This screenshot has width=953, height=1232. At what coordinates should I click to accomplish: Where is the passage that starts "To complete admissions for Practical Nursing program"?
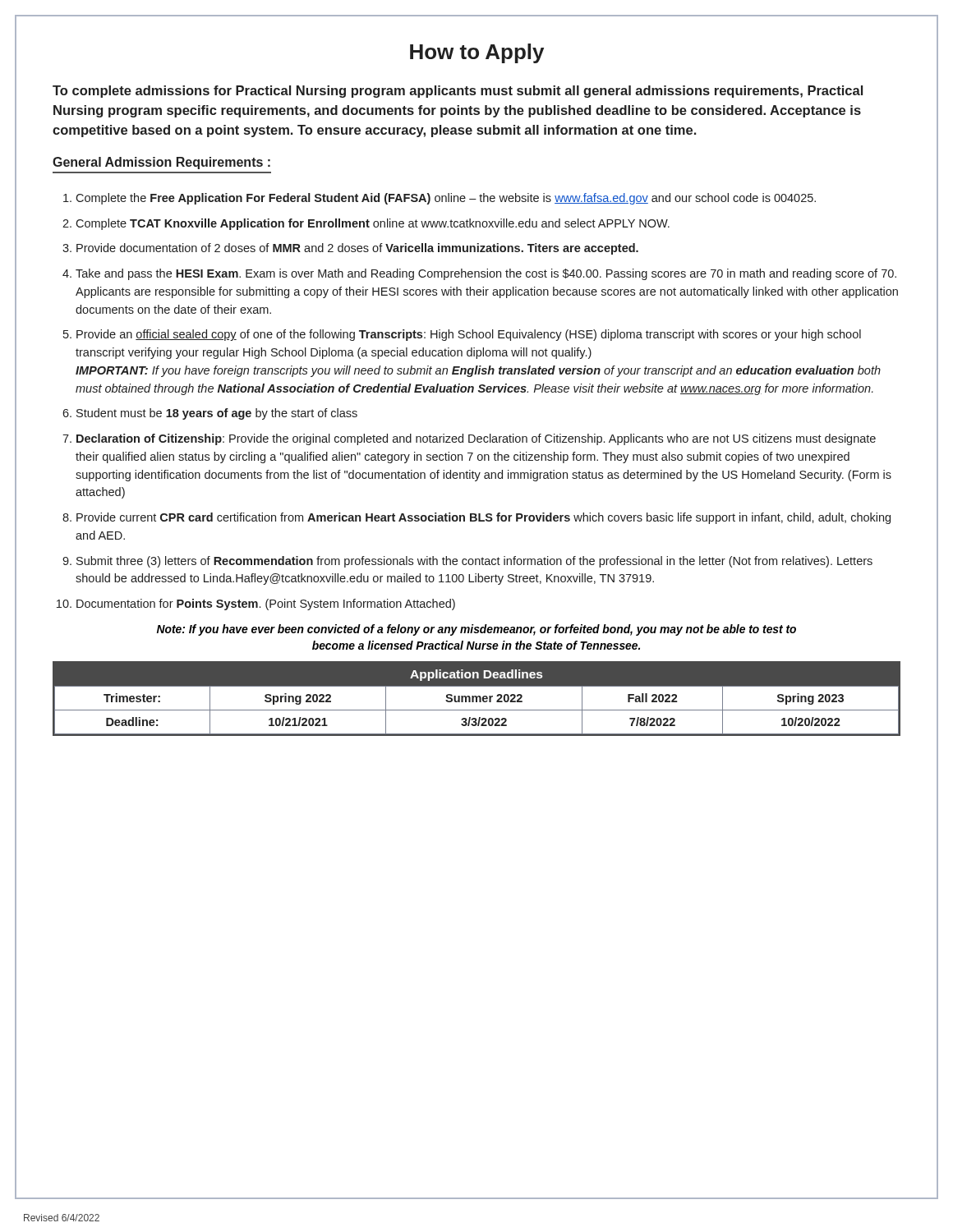point(458,110)
